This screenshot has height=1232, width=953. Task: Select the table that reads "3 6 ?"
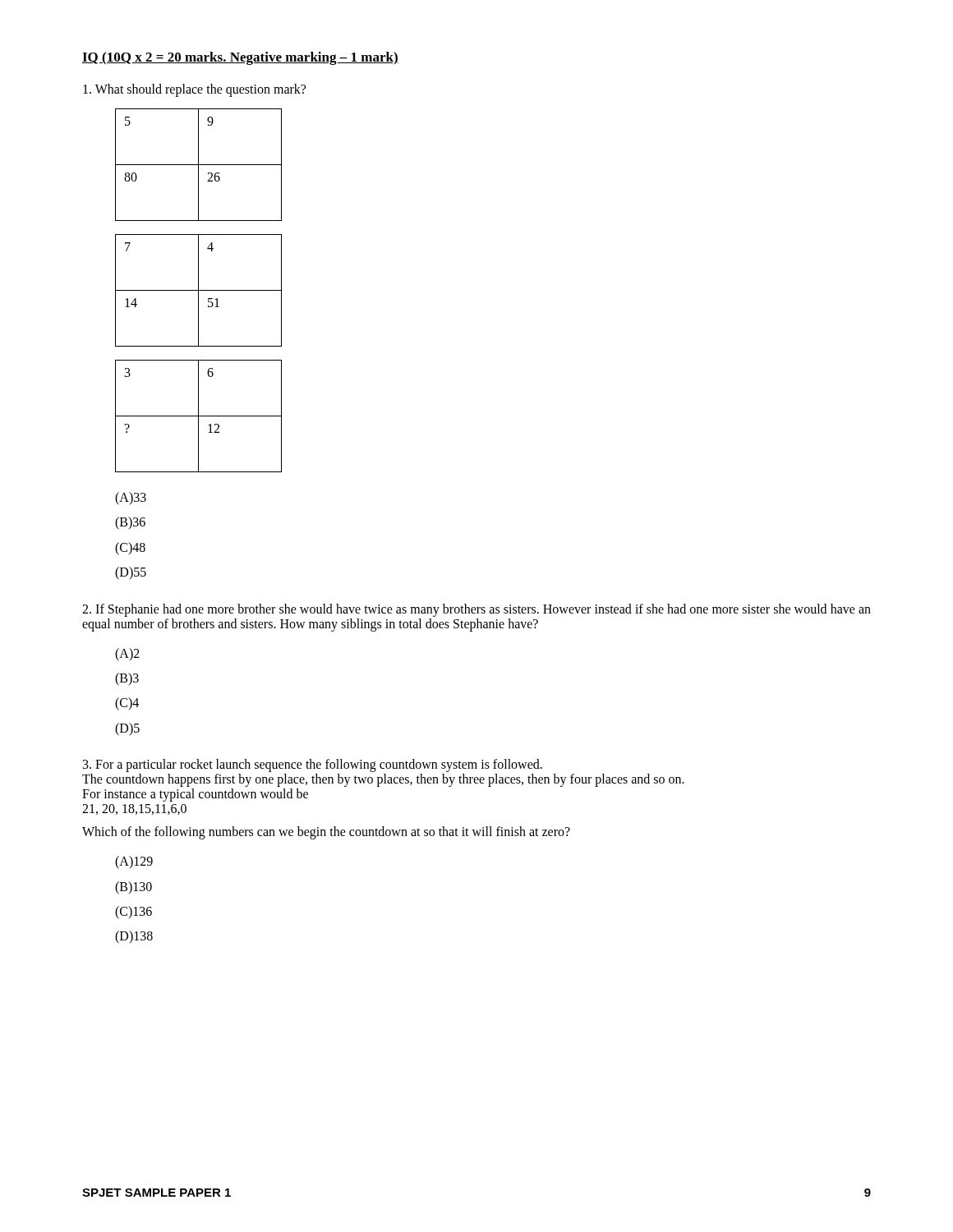click(493, 416)
